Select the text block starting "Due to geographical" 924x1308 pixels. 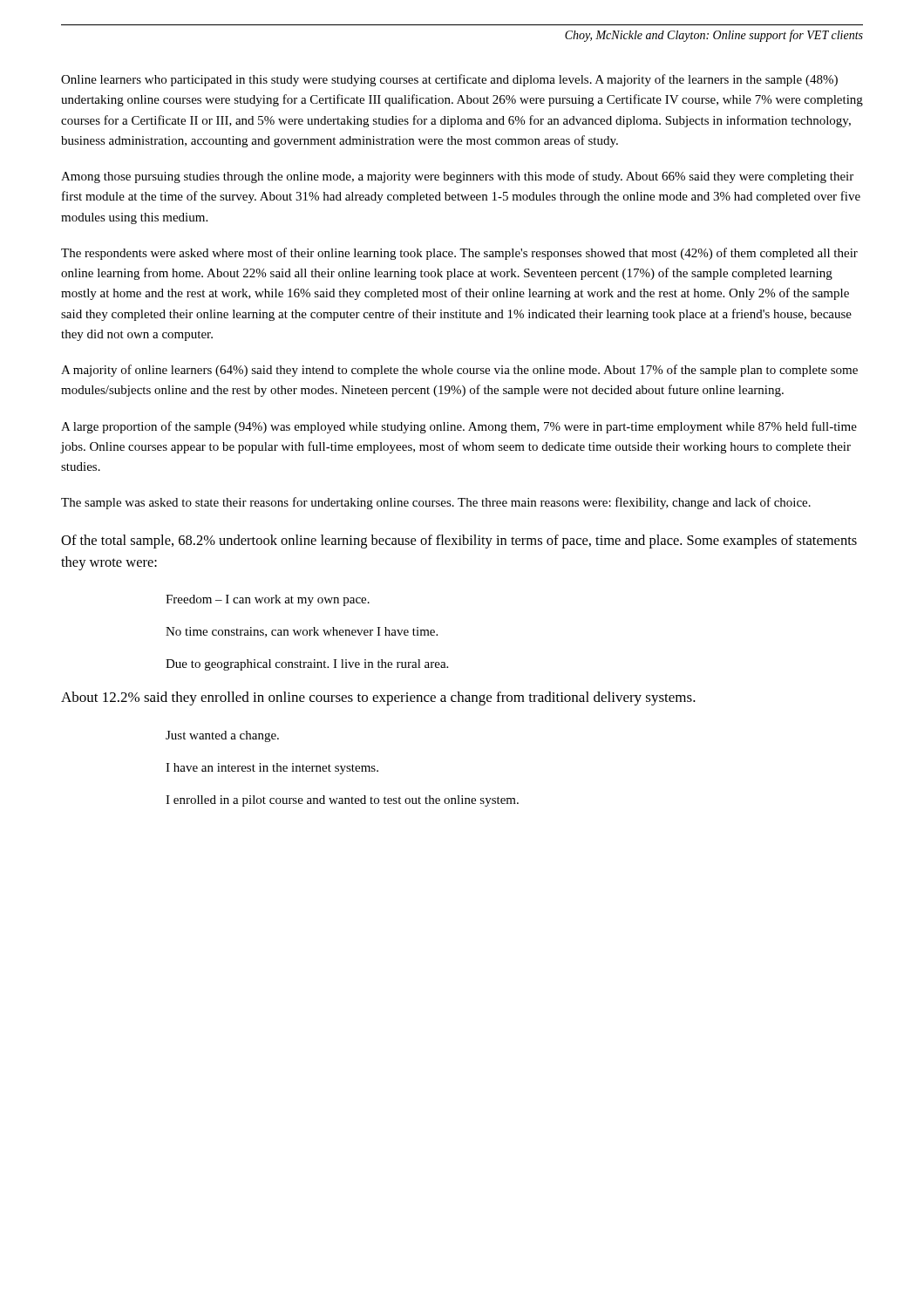point(307,664)
